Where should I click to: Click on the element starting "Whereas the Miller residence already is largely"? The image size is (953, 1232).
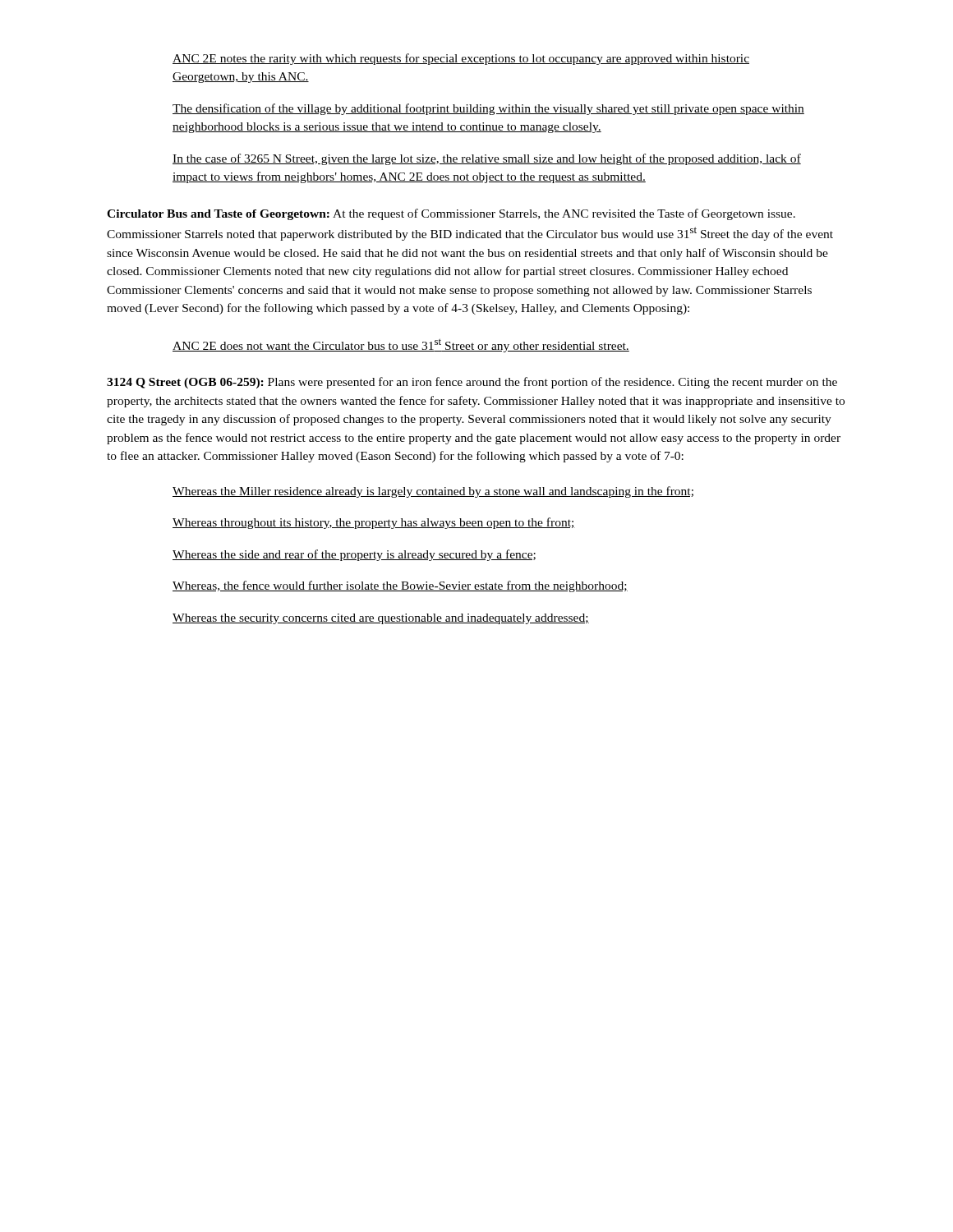(493, 491)
